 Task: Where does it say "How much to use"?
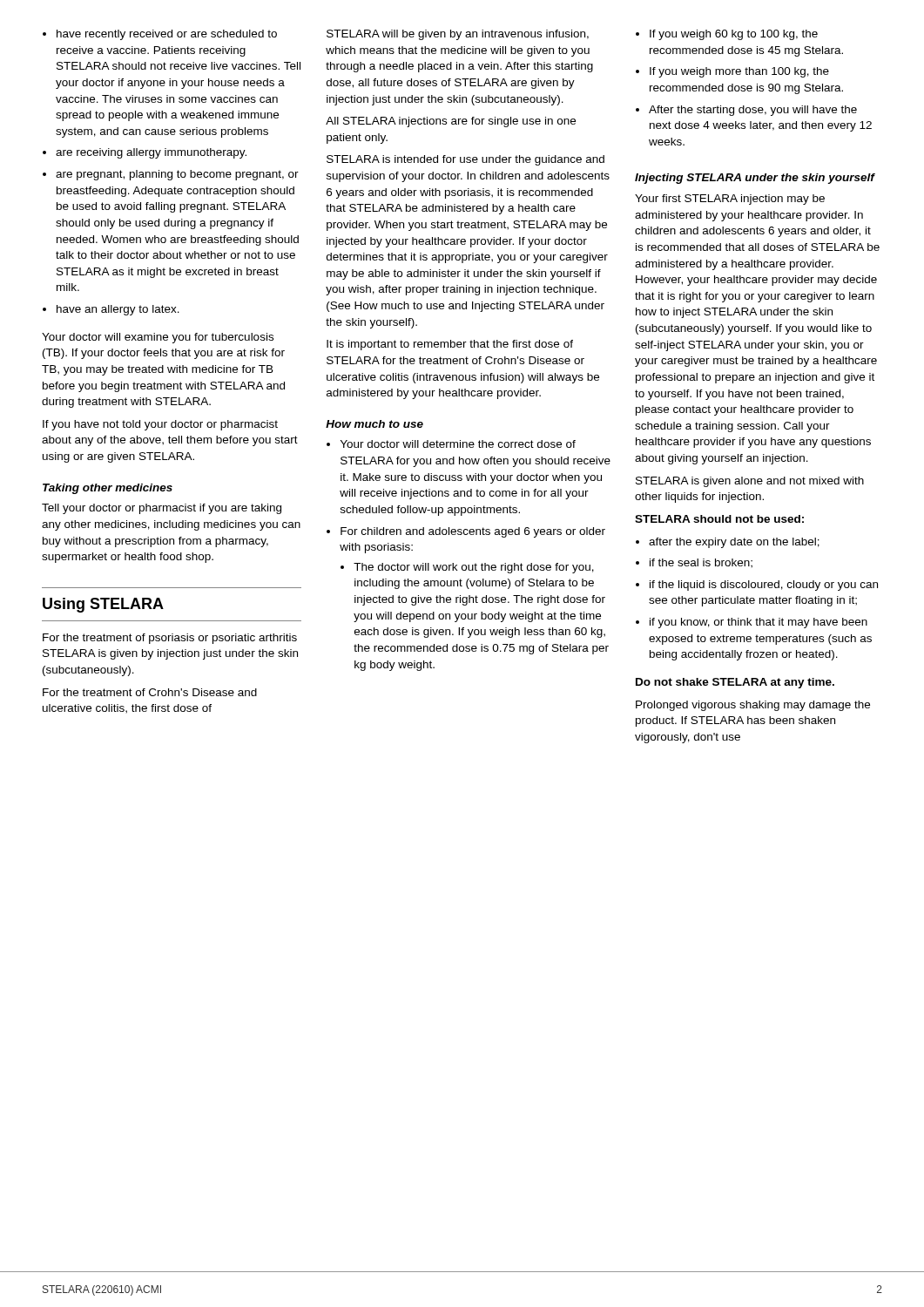374,424
